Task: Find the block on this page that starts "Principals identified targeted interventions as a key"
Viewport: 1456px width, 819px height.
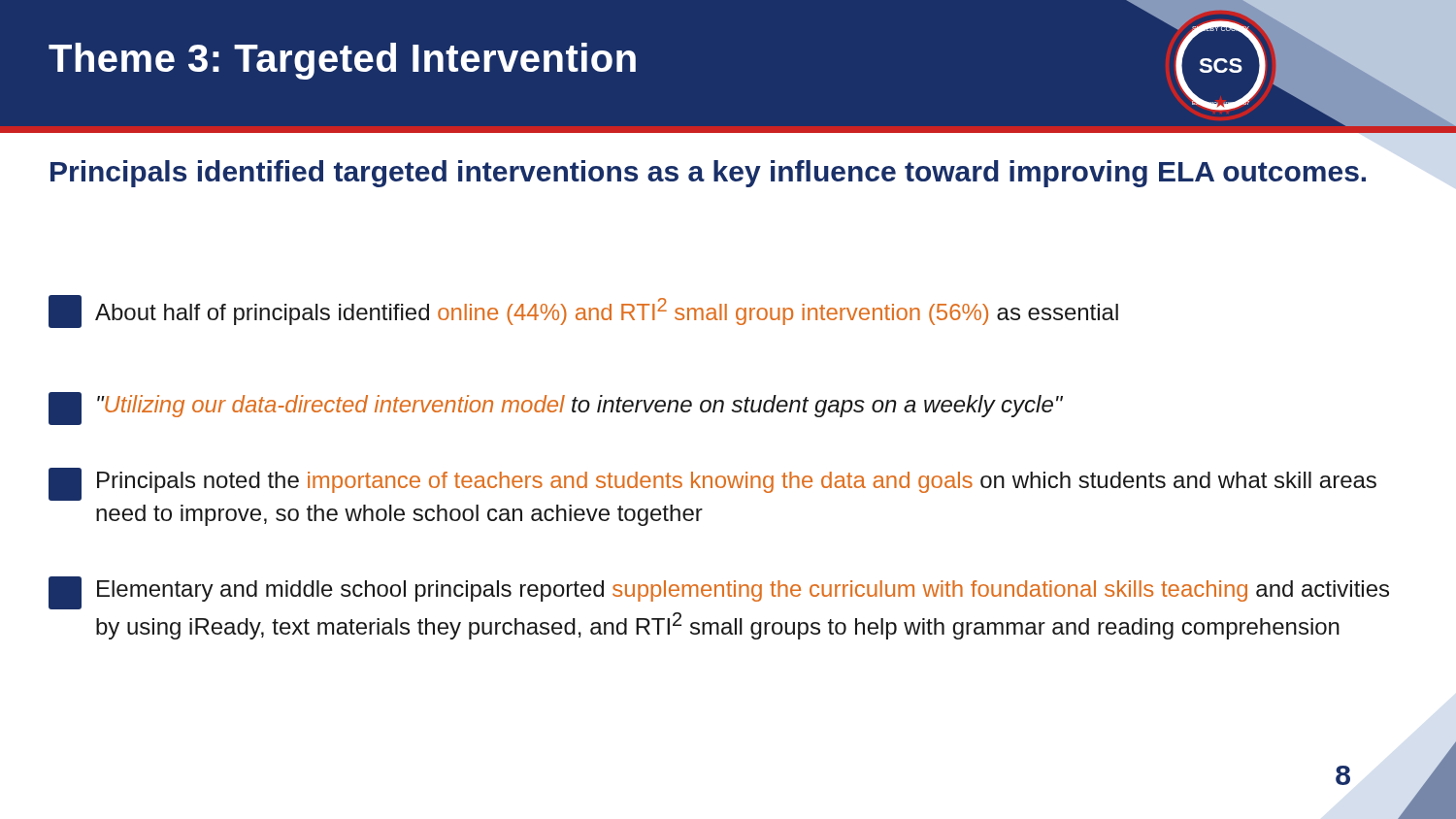Action: pyautogui.click(x=708, y=171)
